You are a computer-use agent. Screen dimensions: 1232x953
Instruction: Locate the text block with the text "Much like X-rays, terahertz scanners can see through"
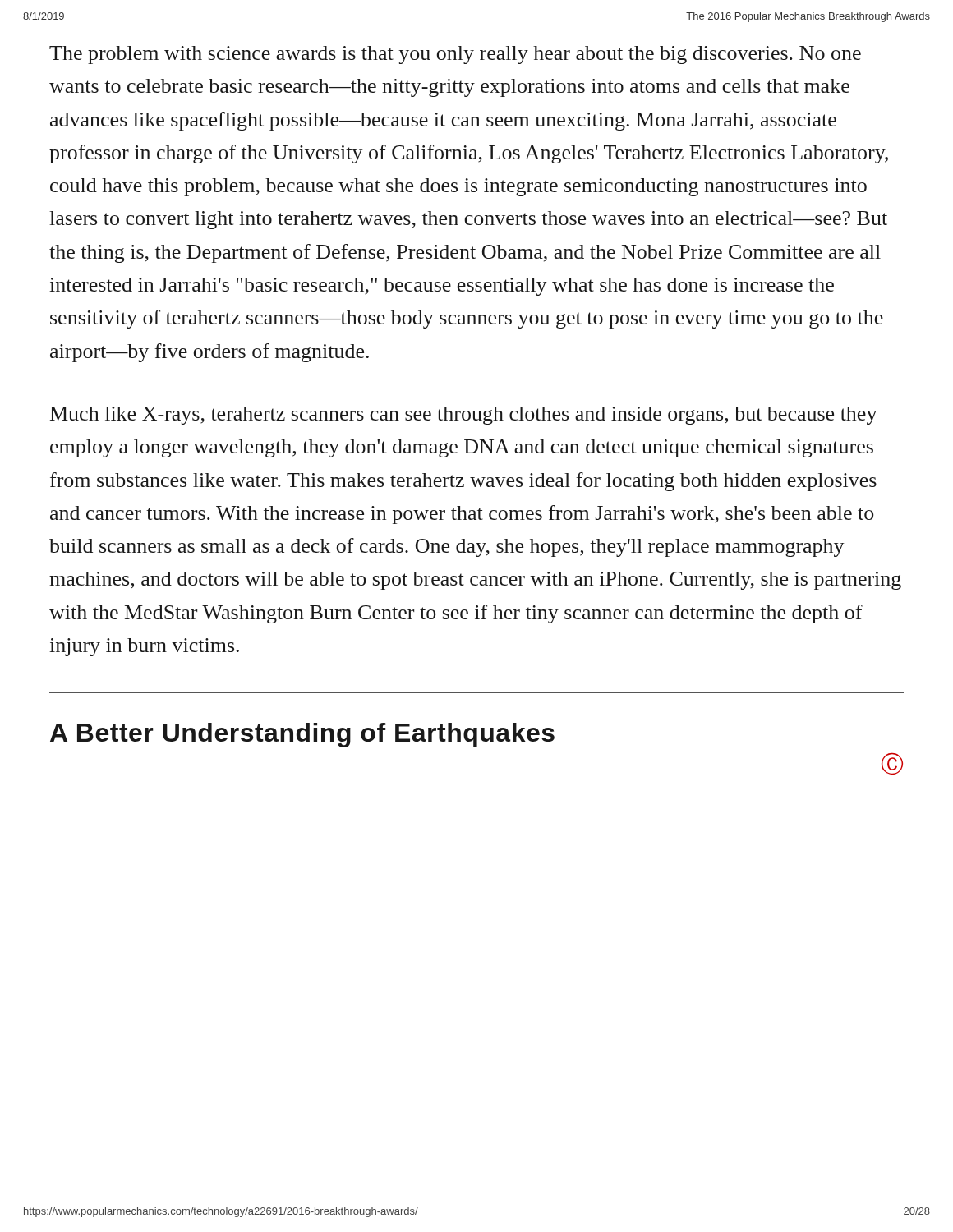tap(475, 529)
